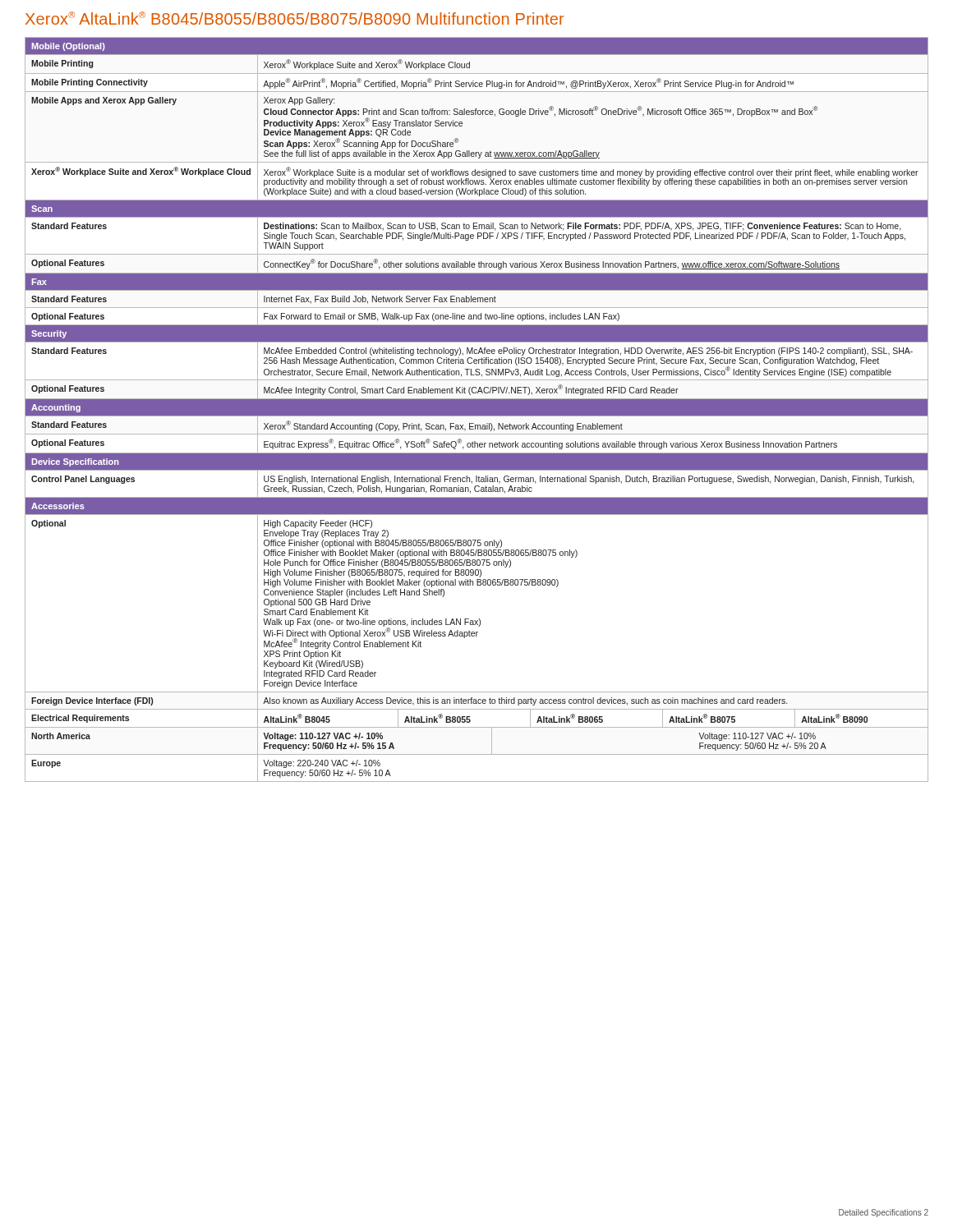Image resolution: width=953 pixels, height=1232 pixels.
Task: Select the table that reads "Xerox ® Workplace Suite is"
Action: (476, 409)
